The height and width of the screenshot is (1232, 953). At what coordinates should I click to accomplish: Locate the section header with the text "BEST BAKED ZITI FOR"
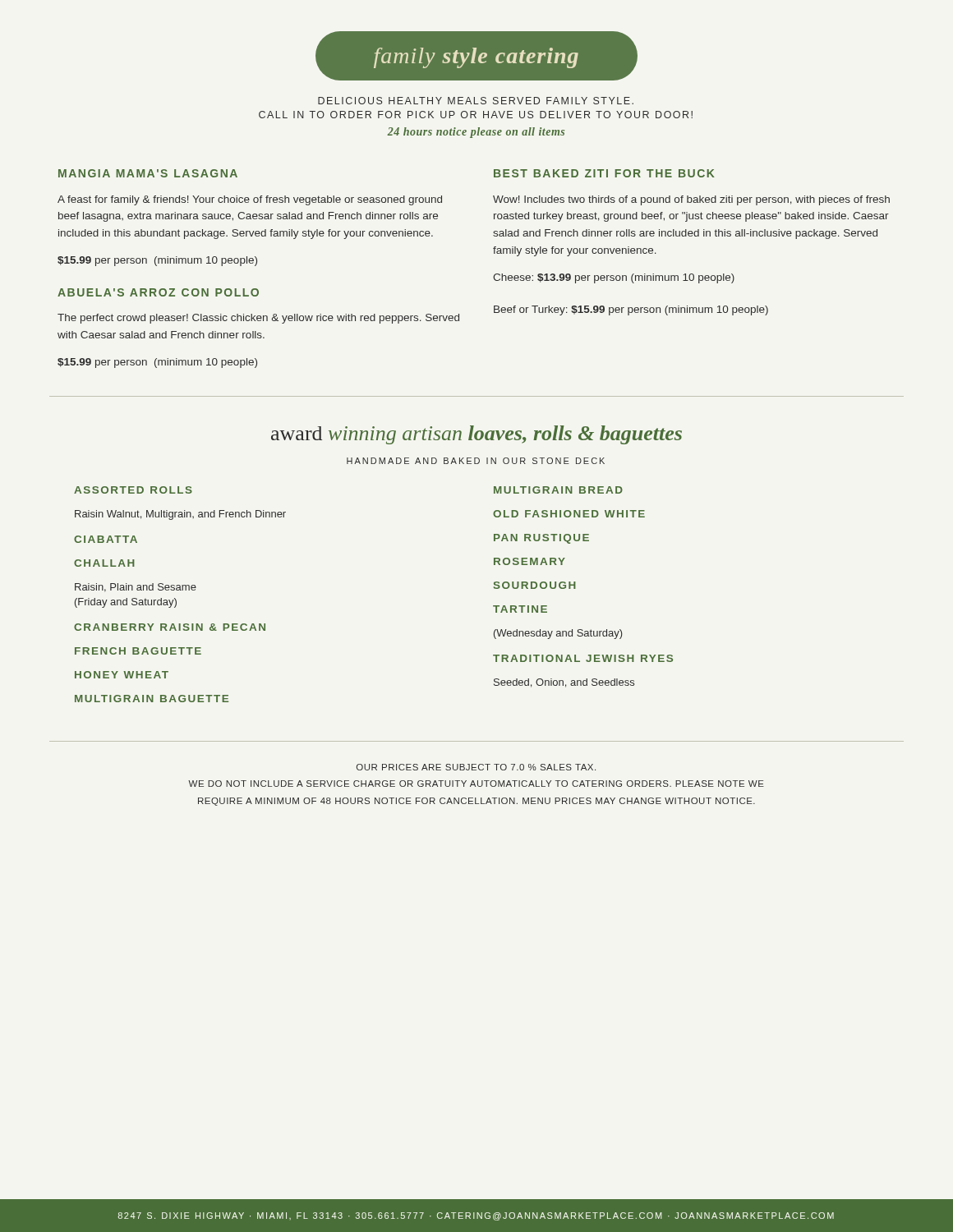click(x=694, y=173)
